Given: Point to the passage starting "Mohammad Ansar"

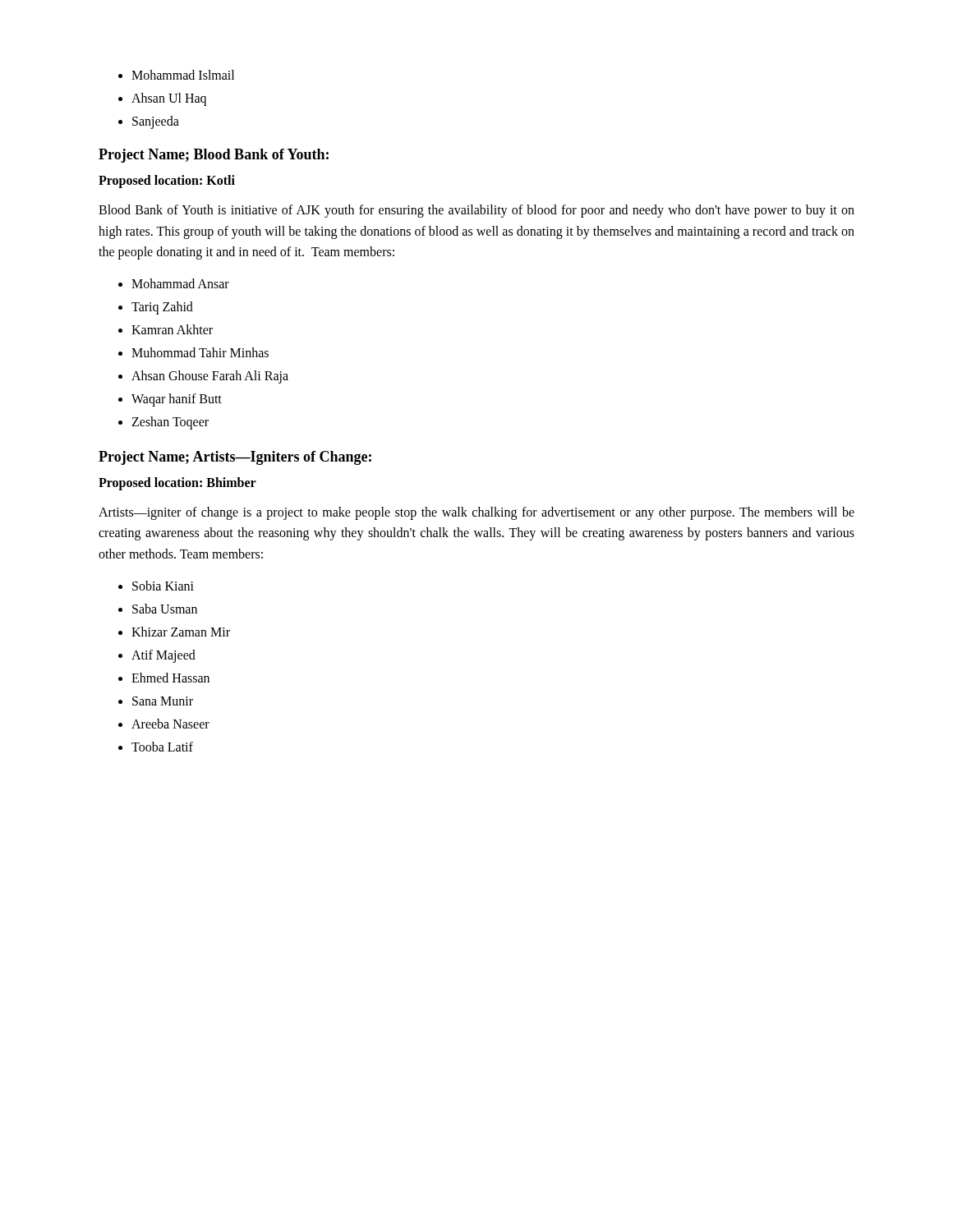Looking at the screenshot, I should pyautogui.click(x=174, y=283).
